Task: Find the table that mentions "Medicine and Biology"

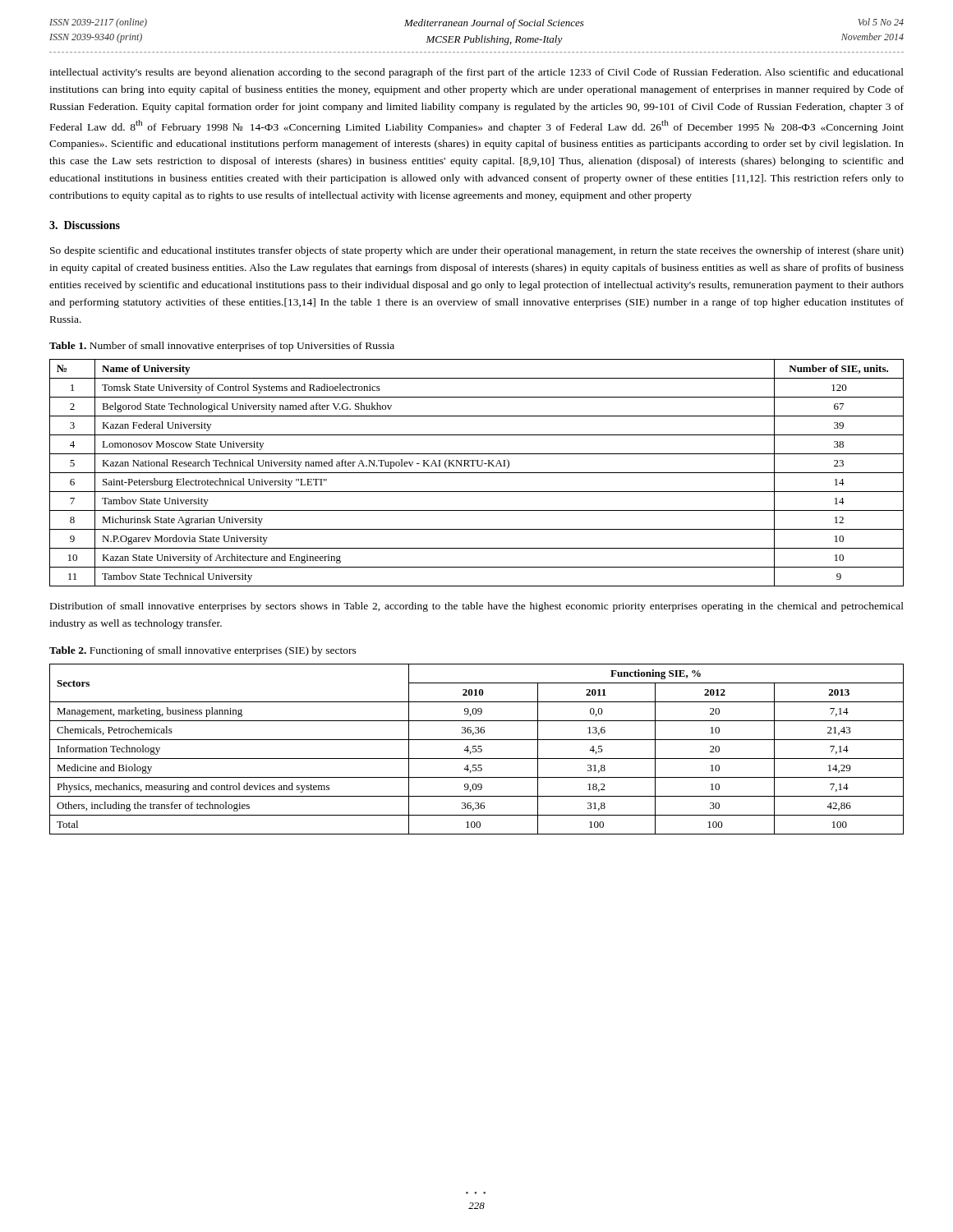Action: point(476,749)
